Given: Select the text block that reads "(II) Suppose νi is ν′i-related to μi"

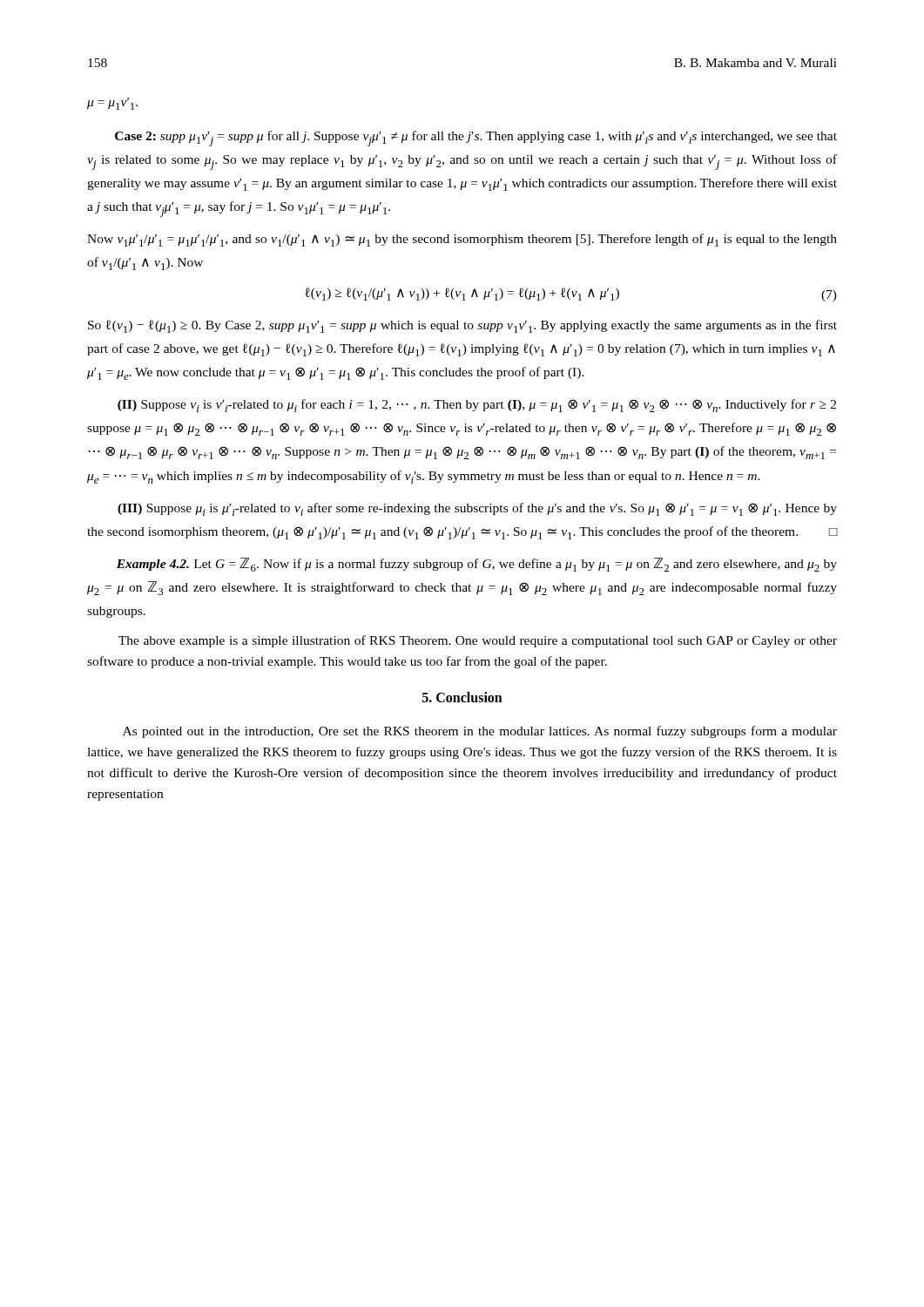Looking at the screenshot, I should point(462,441).
